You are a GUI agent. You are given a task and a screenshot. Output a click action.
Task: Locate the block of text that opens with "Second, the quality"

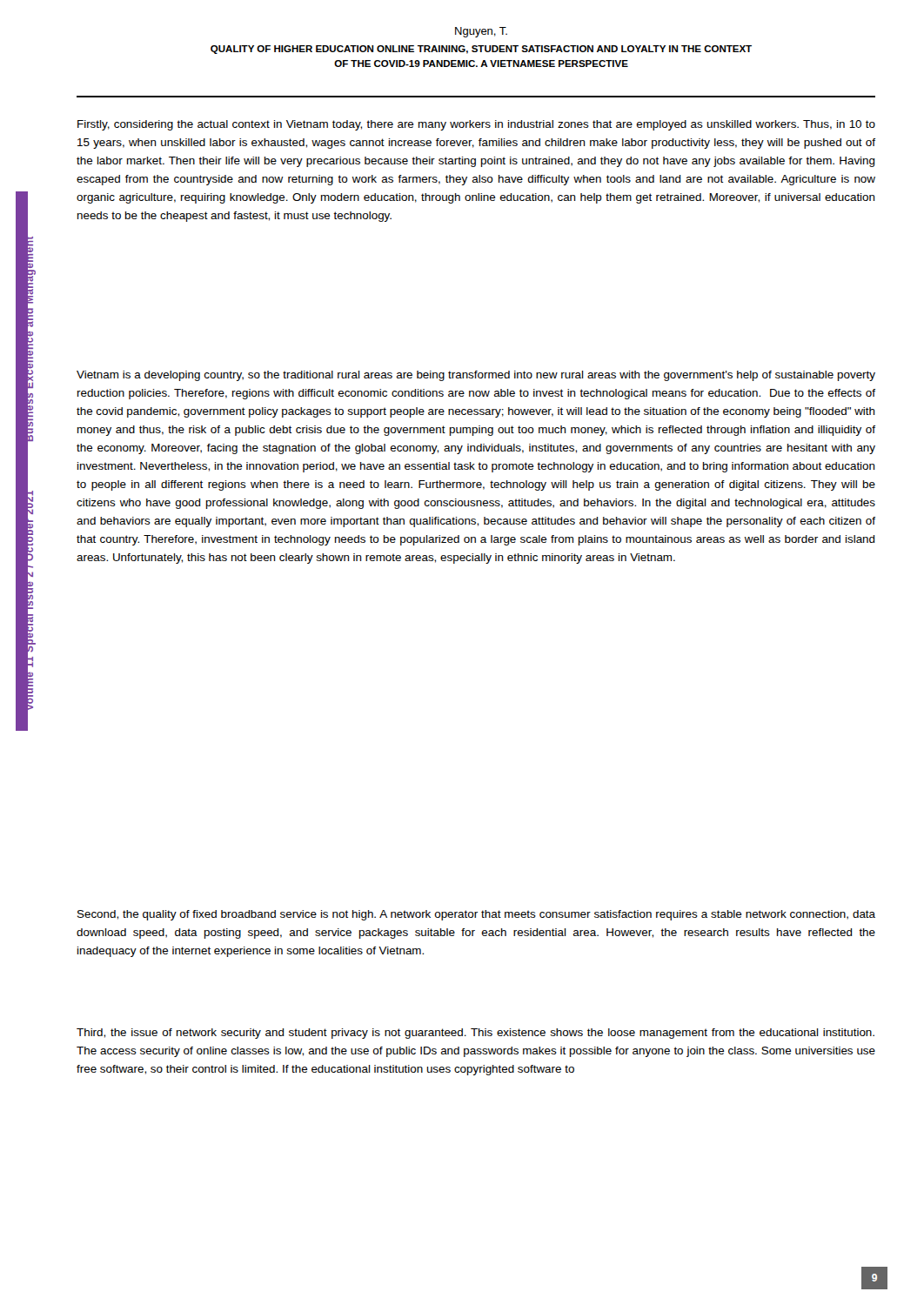(476, 932)
